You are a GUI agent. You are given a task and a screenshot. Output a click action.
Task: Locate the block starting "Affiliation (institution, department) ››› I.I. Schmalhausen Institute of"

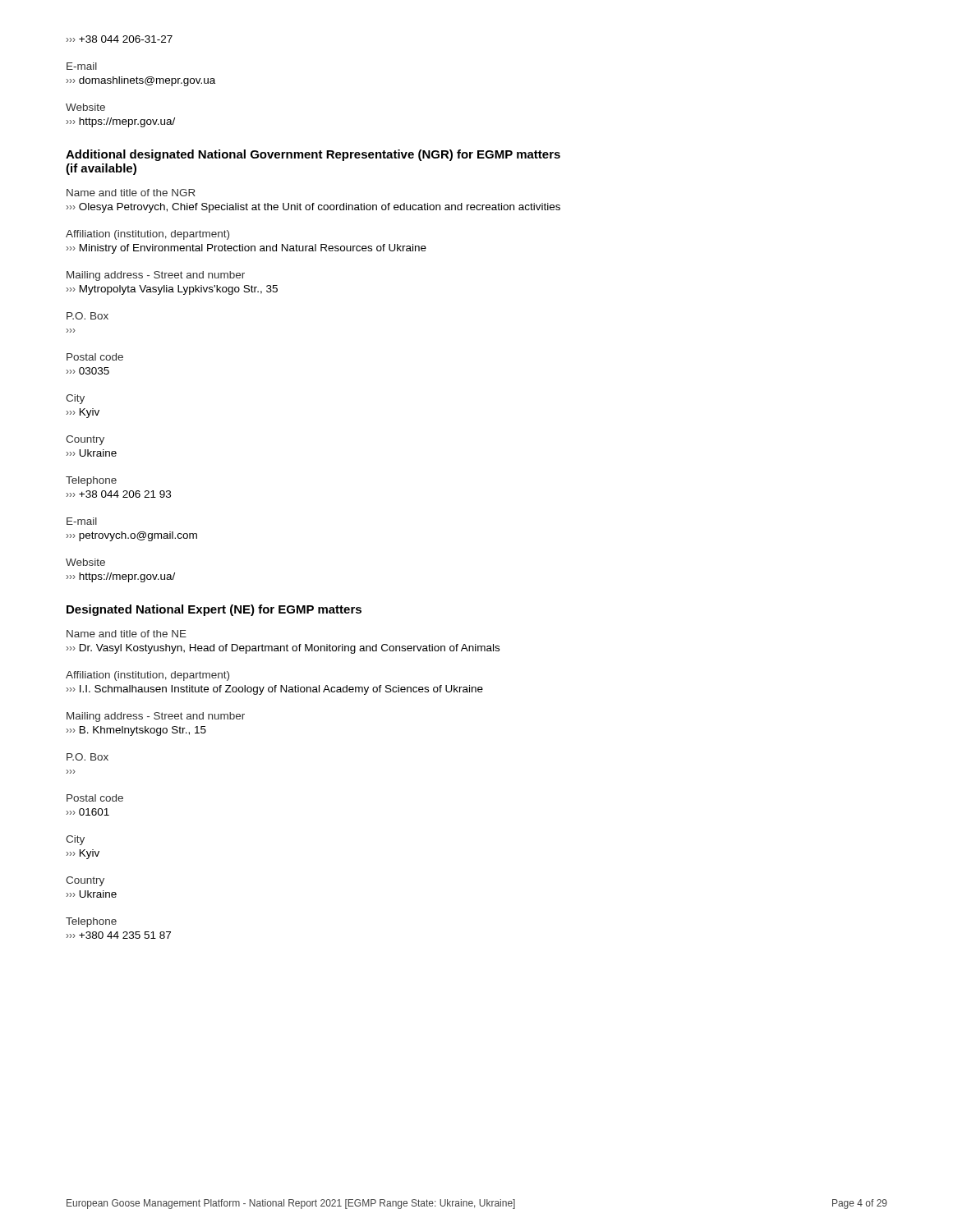(x=476, y=682)
